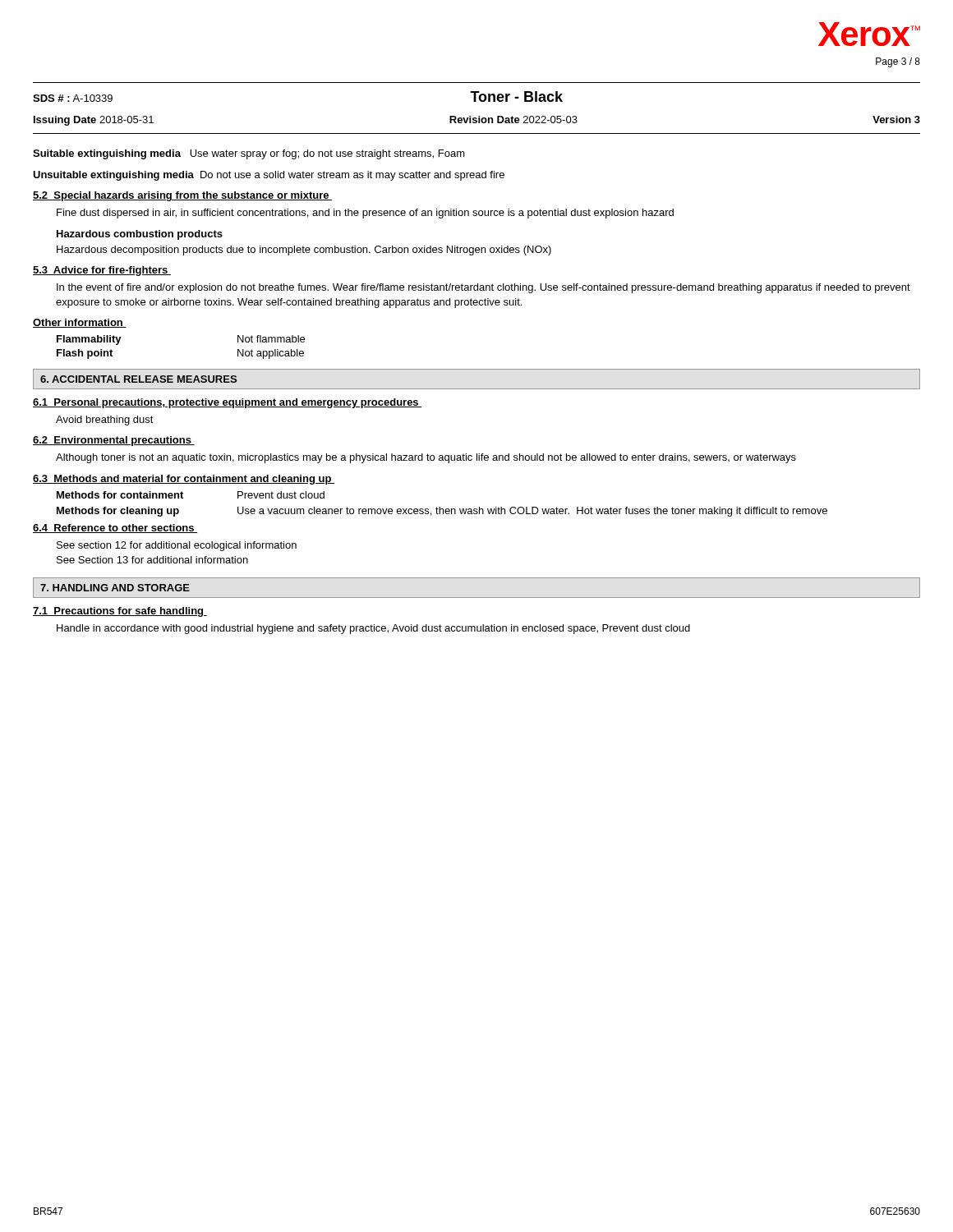
Task: Navigate to the element starting "Although toner is not an aquatic toxin, microplastics"
Action: pyautogui.click(x=426, y=457)
